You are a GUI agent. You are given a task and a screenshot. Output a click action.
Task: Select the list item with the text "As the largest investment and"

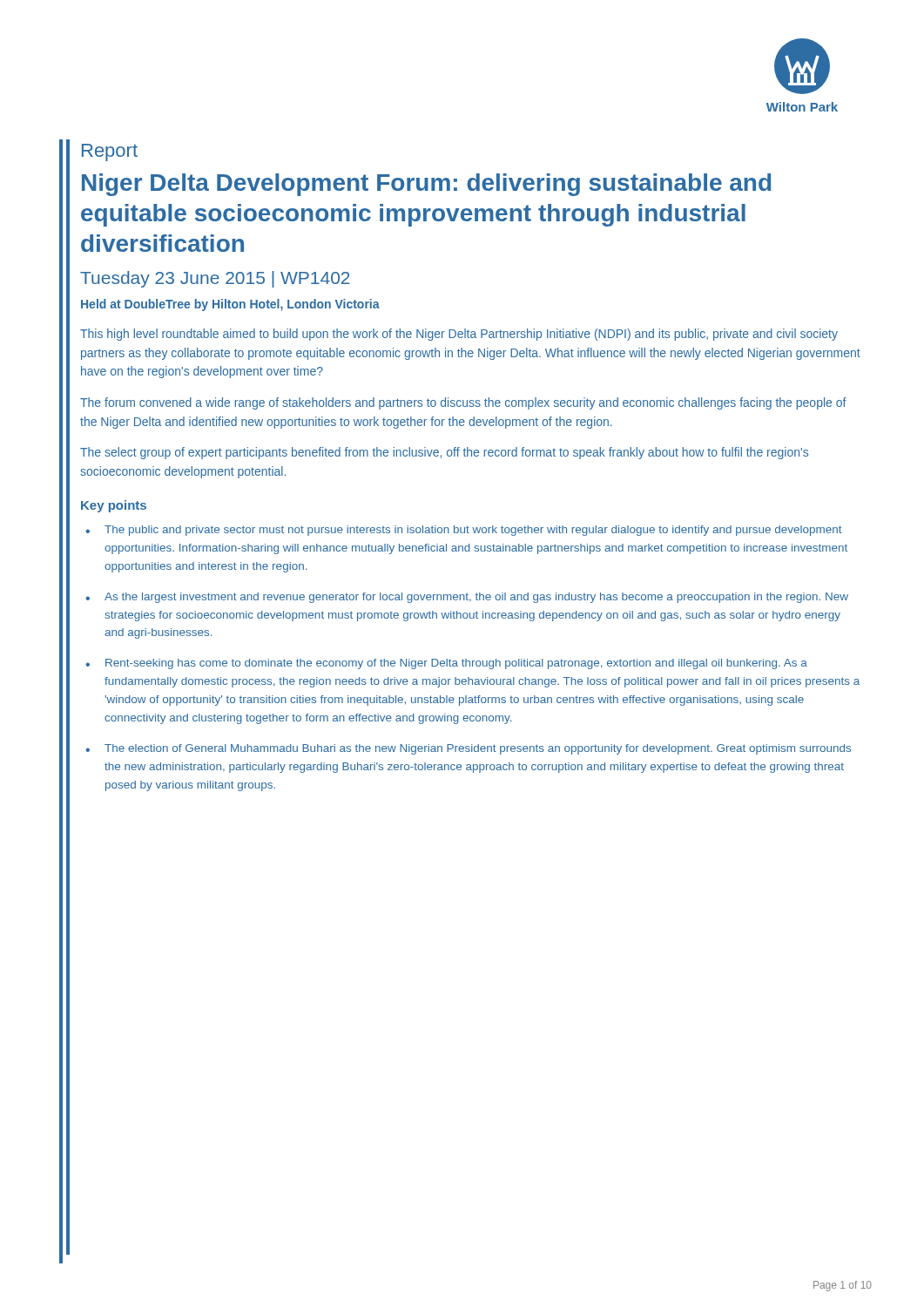point(476,614)
